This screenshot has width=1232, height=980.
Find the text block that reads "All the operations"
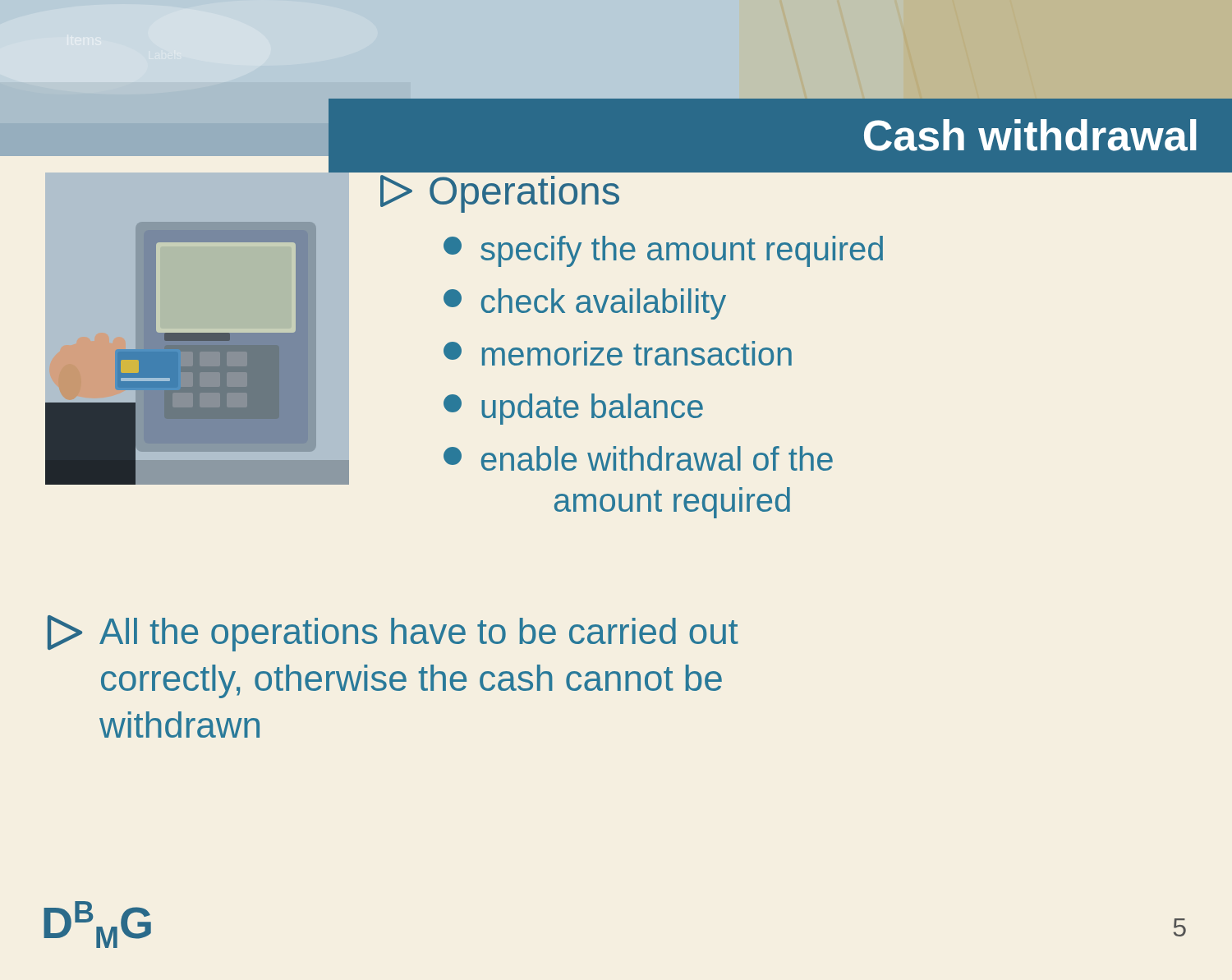[612, 678]
